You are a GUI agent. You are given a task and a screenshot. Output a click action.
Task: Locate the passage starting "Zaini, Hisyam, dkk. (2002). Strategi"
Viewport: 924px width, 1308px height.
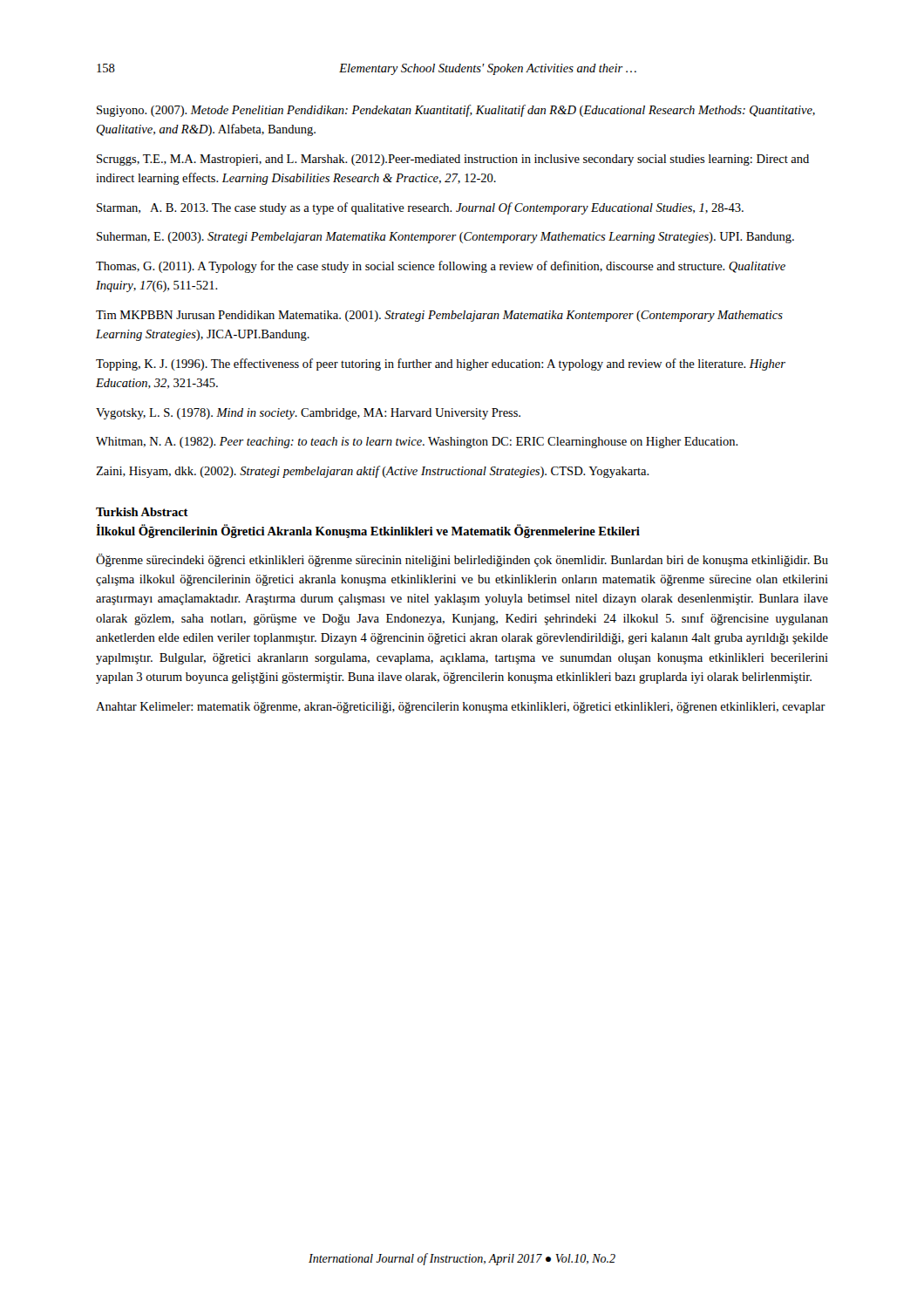[373, 470]
